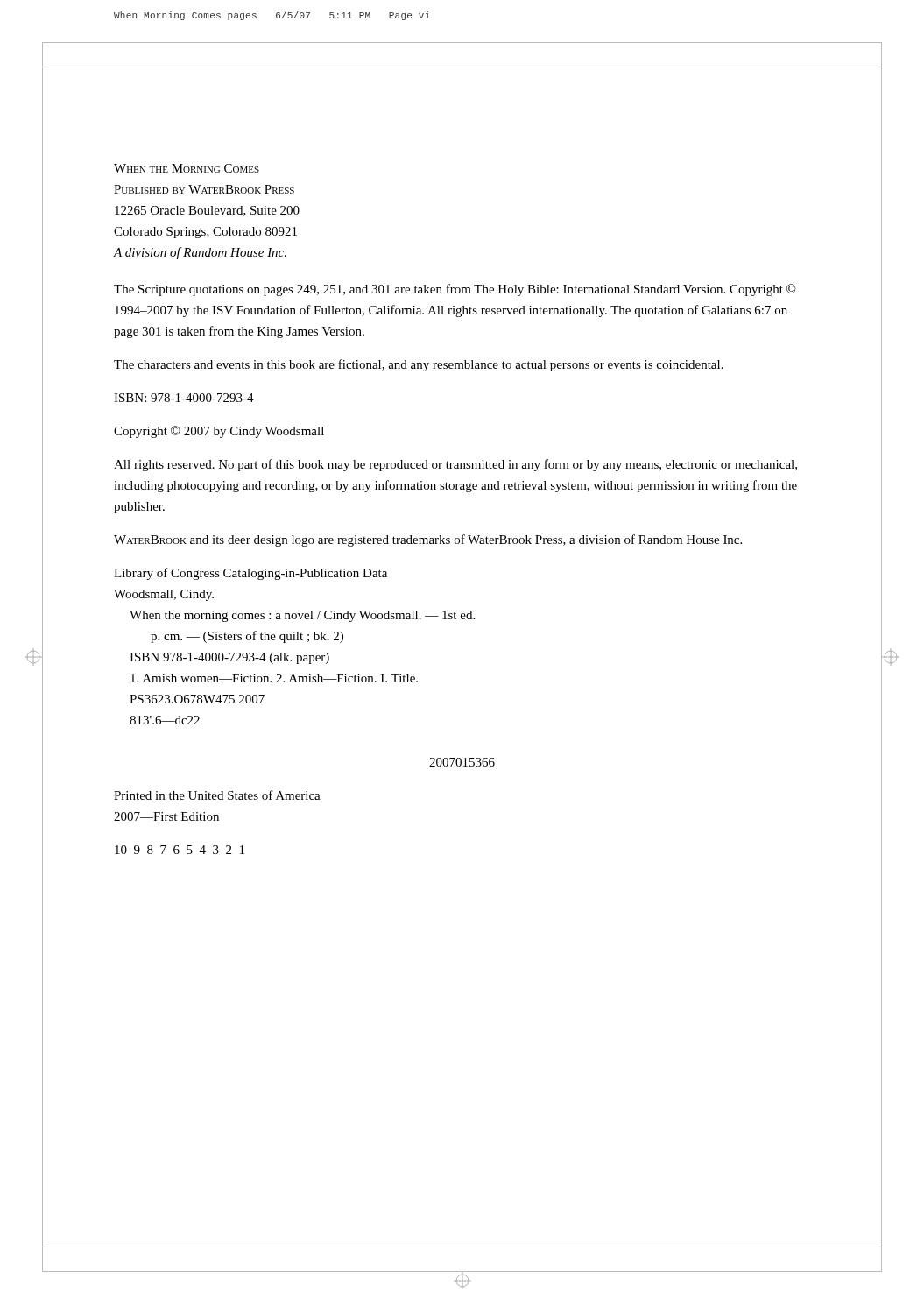Select the text block with the text "Printed in the United States of America"

(x=217, y=806)
